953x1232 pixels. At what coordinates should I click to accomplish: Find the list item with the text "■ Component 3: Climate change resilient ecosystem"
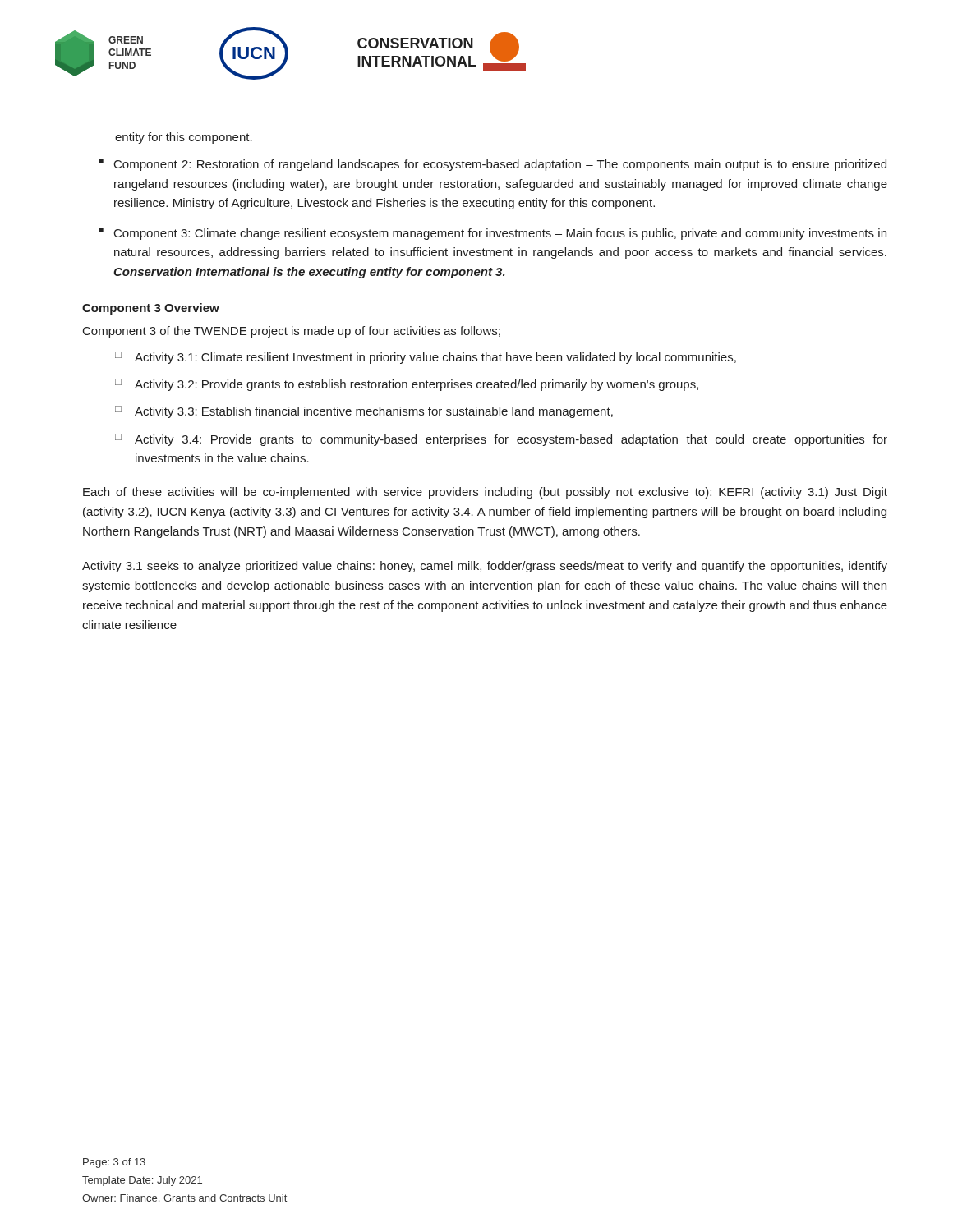(493, 252)
